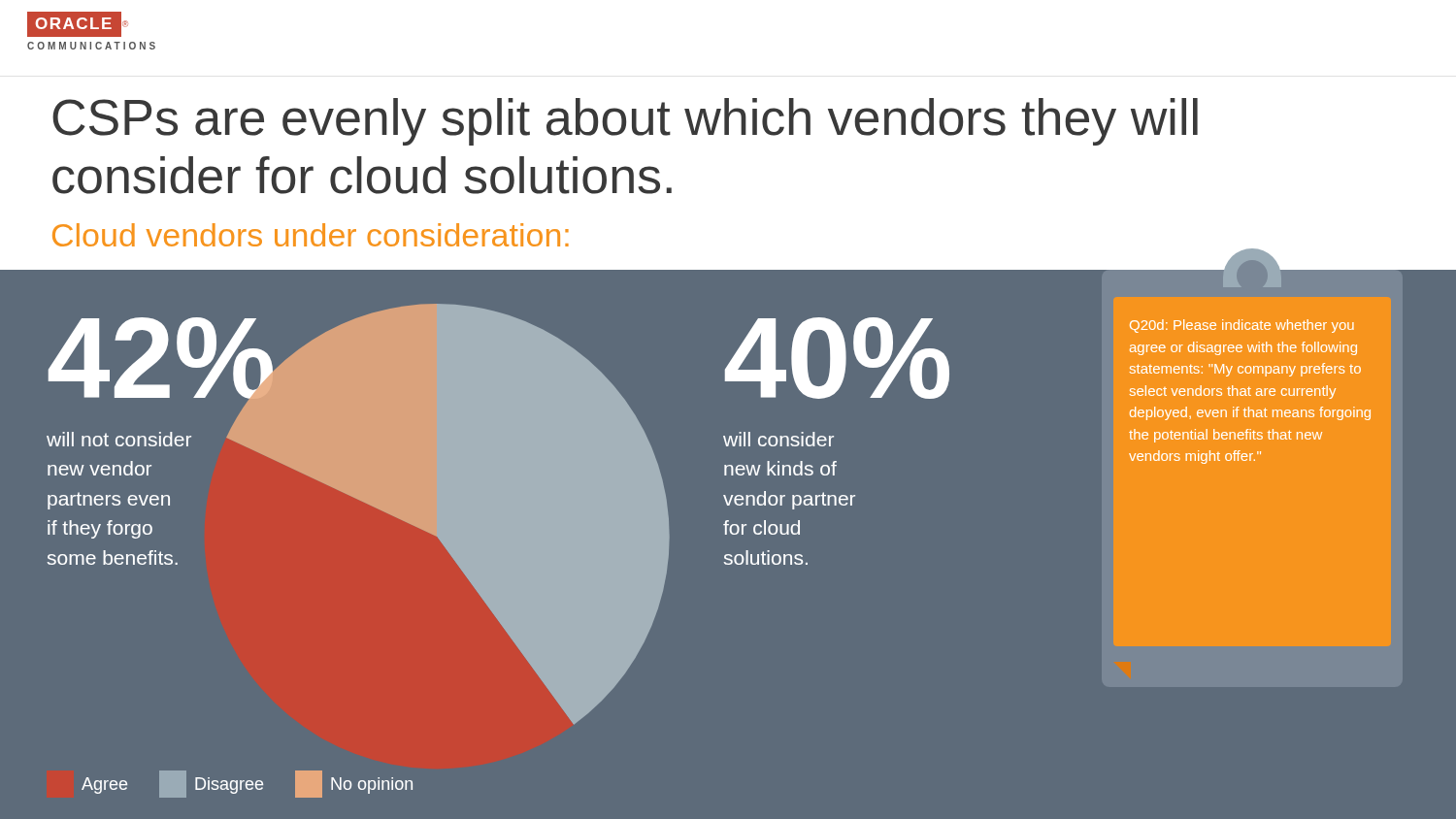Find the section header that says "Cloud vendors under consideration:"

click(487, 235)
